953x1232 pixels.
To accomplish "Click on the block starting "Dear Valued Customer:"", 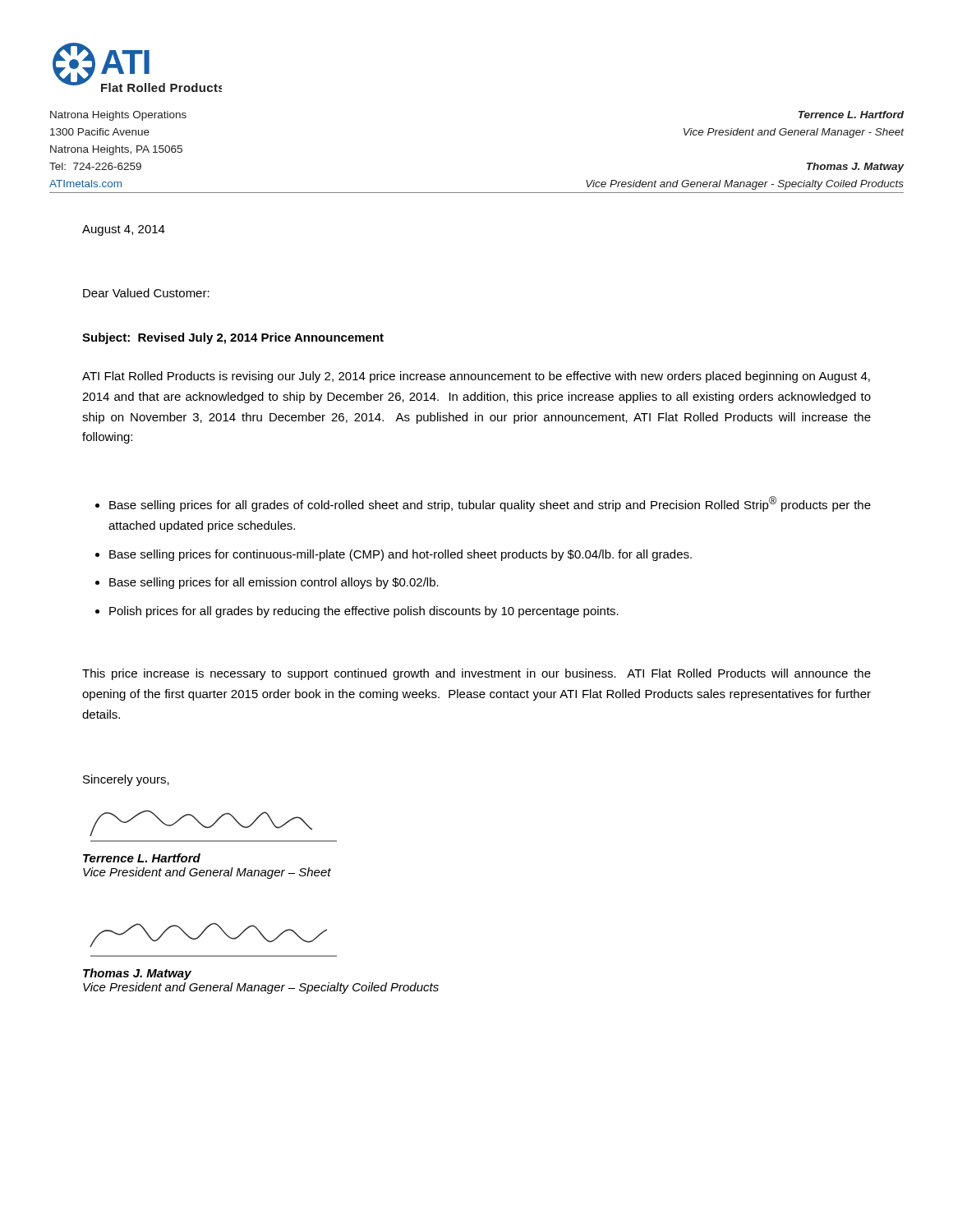I will pyautogui.click(x=146, y=293).
